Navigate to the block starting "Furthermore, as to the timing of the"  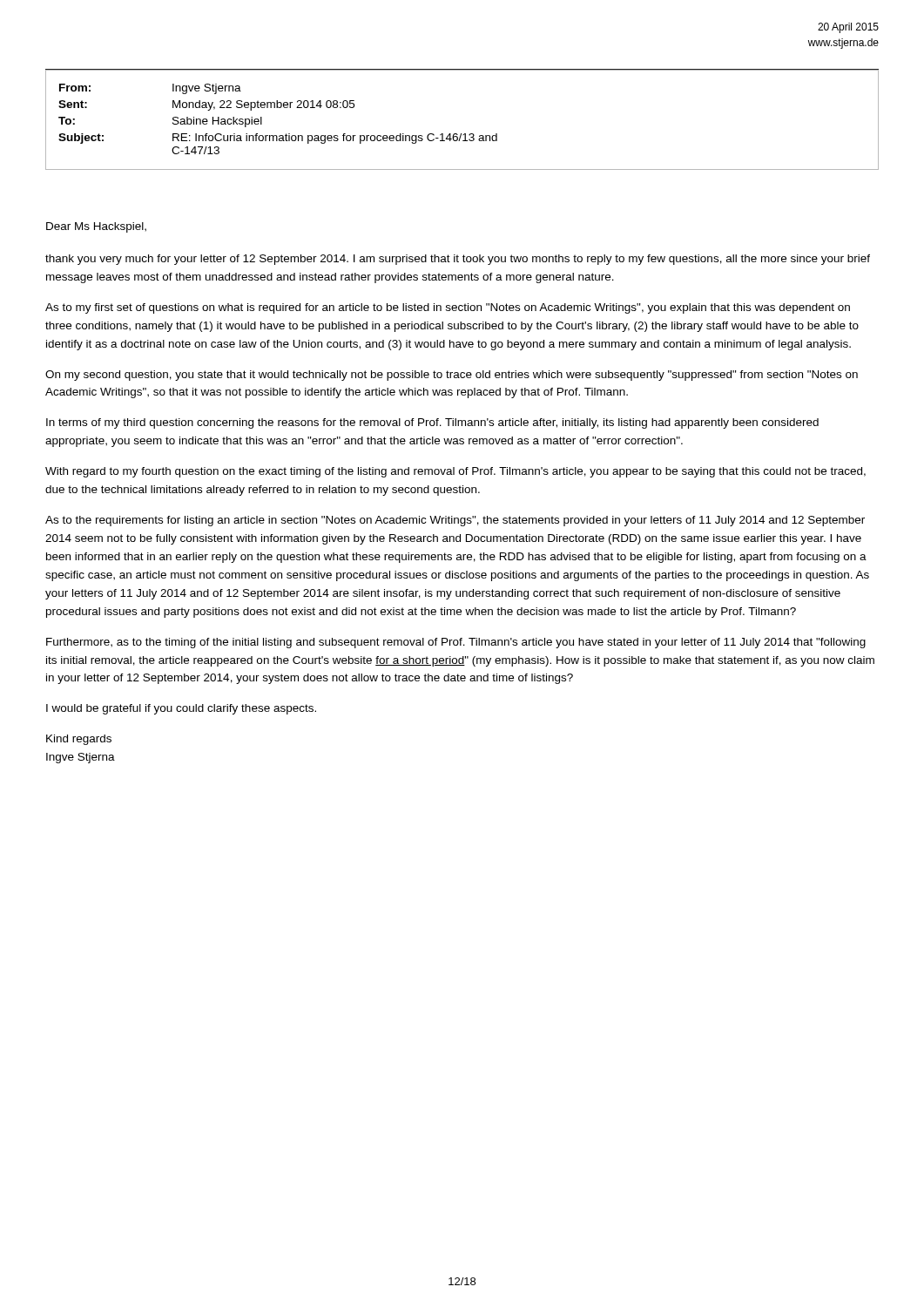(460, 660)
